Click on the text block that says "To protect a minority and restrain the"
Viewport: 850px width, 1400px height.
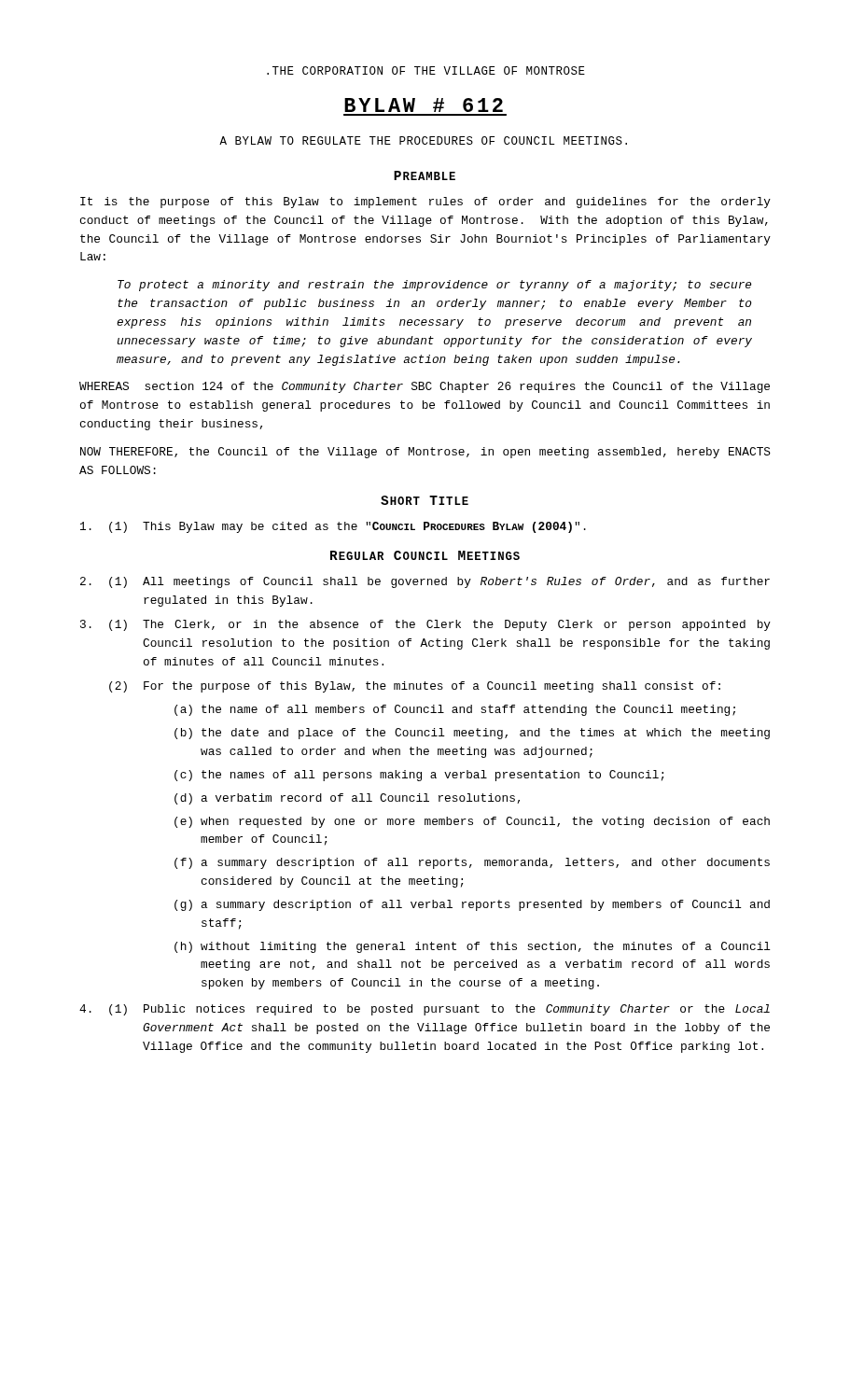434,322
